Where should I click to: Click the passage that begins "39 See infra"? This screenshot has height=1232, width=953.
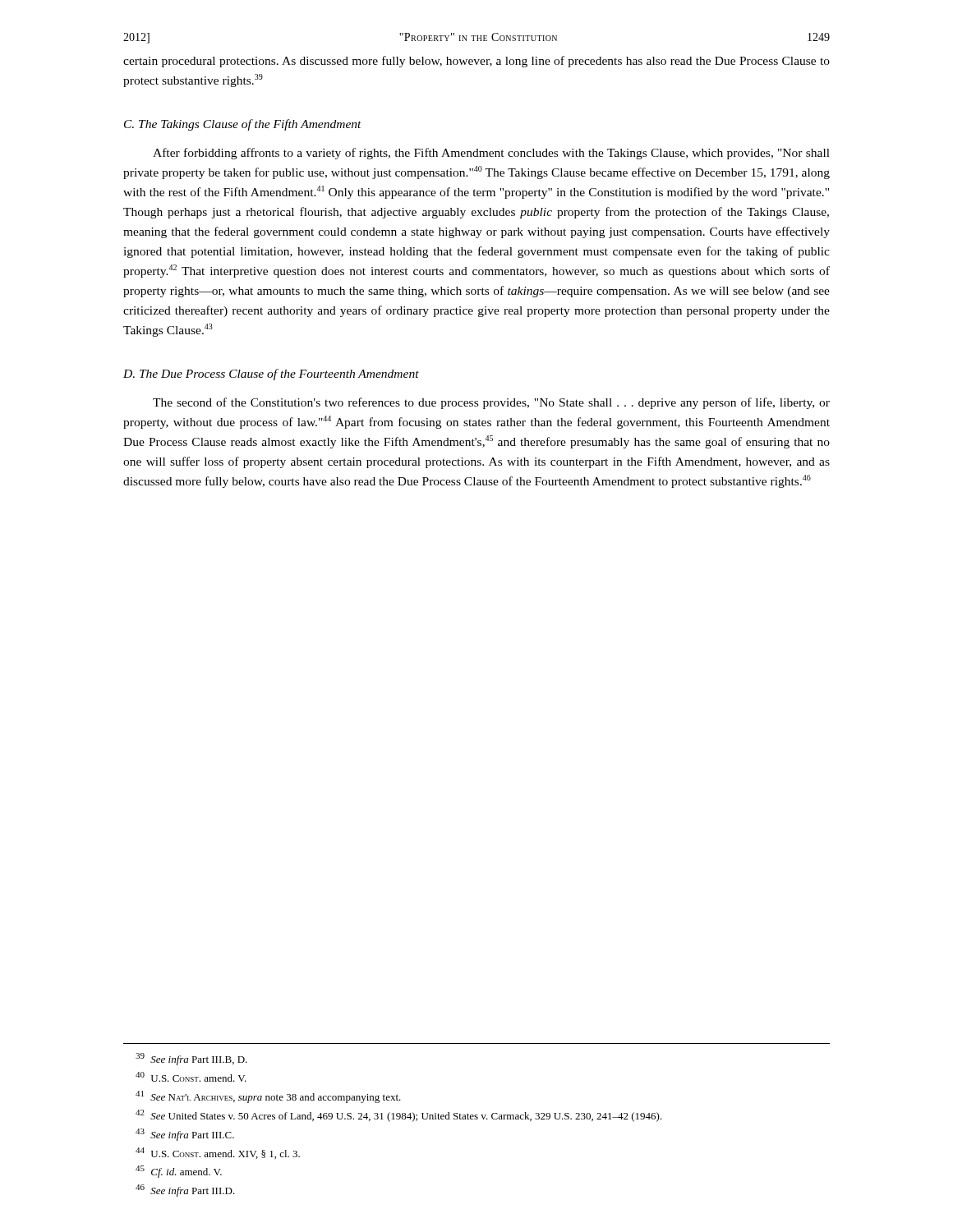[x=185, y=1057]
